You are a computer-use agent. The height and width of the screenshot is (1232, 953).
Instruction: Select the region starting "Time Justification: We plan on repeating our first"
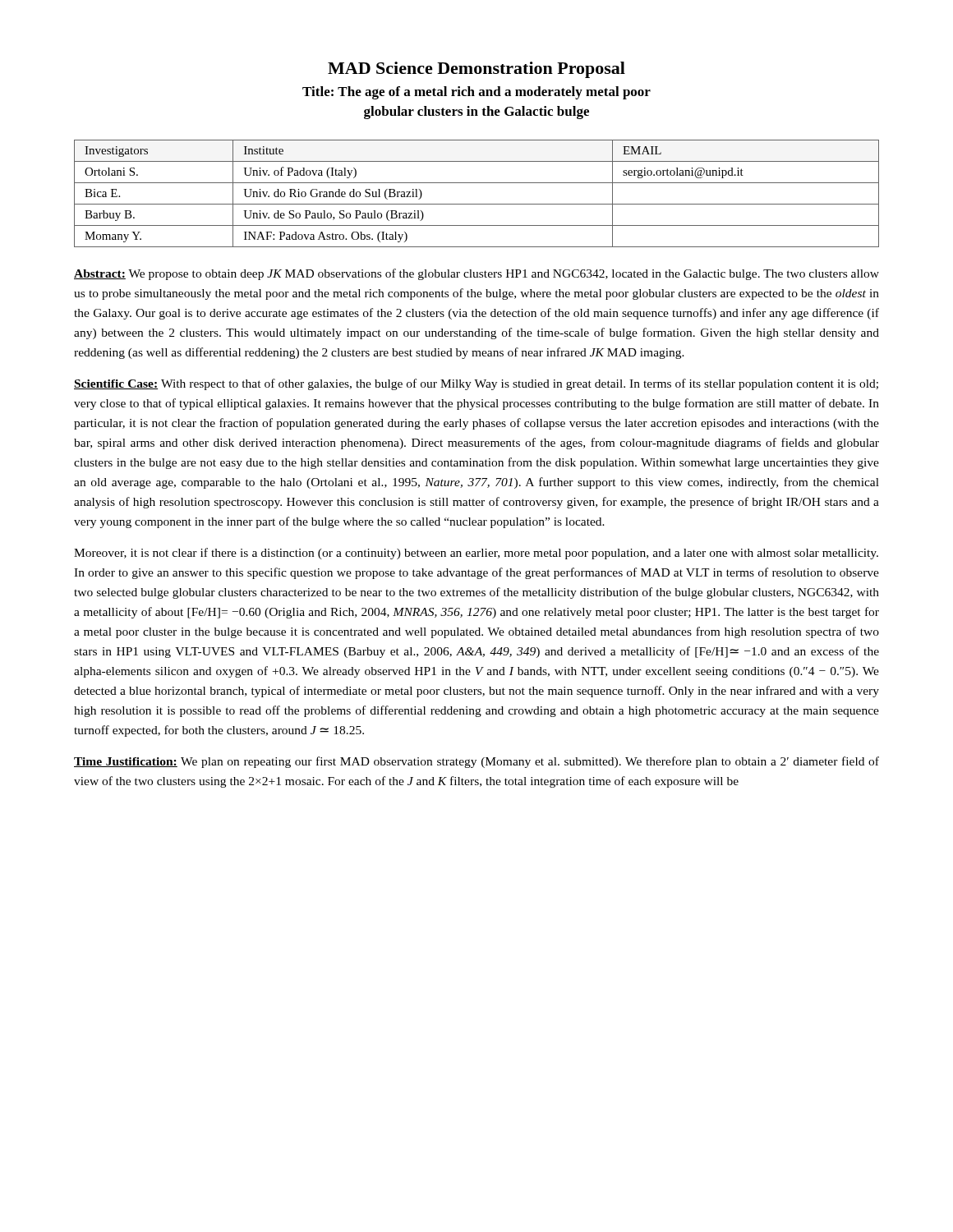click(476, 771)
